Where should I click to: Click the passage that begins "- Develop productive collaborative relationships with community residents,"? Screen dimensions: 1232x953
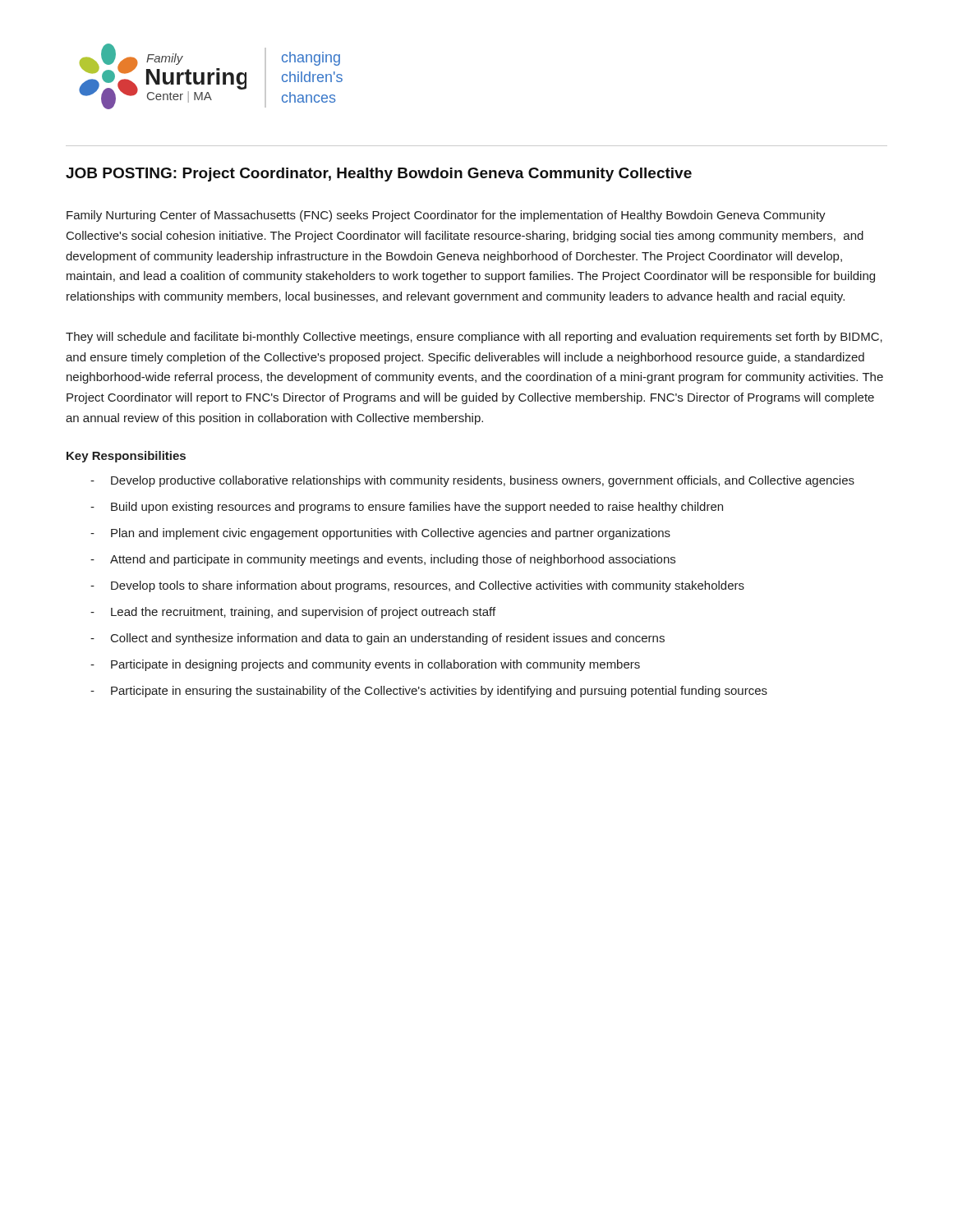pyautogui.click(x=489, y=480)
